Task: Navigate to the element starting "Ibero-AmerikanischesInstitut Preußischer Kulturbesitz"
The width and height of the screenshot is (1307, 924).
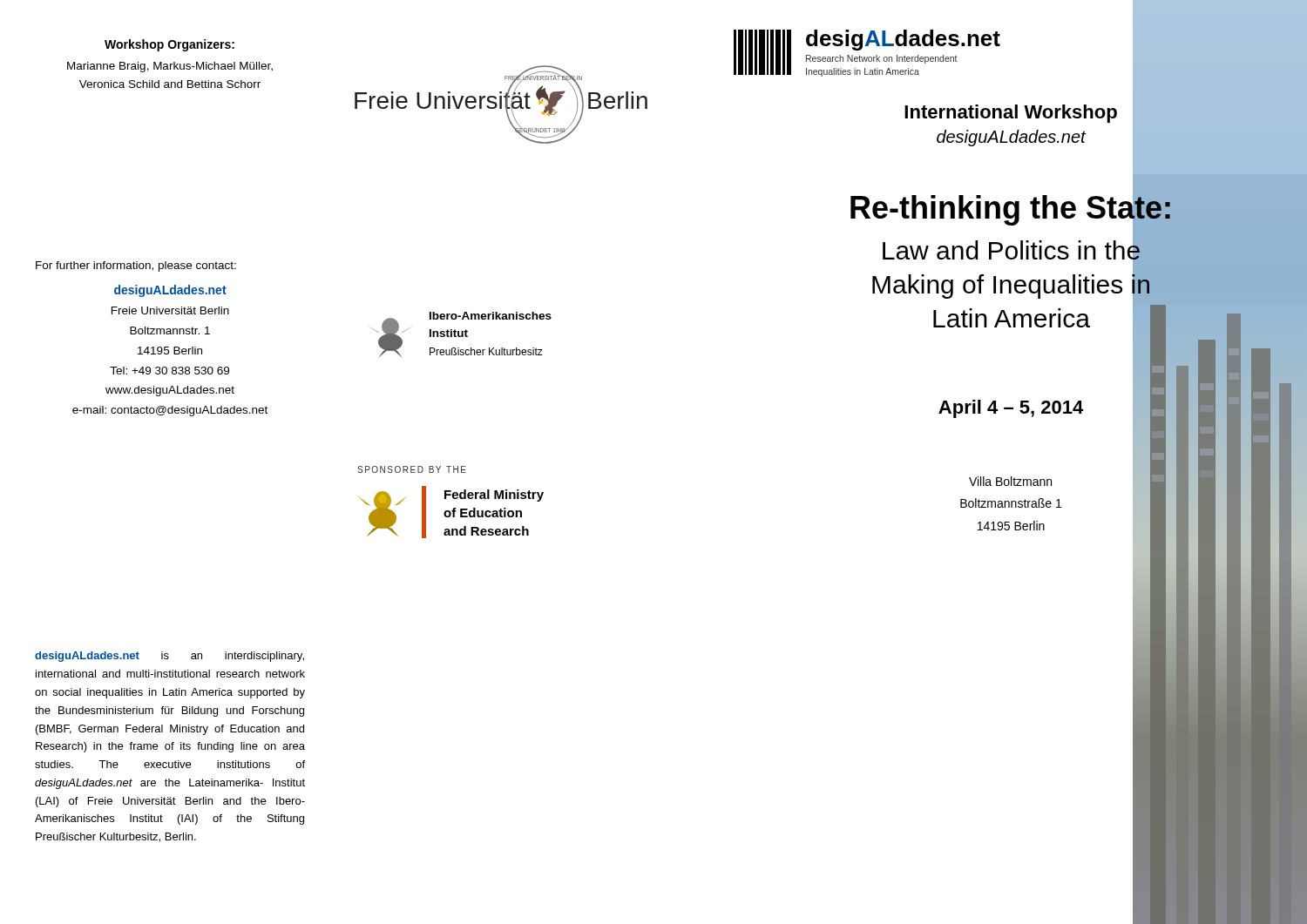Action: pos(491,316)
